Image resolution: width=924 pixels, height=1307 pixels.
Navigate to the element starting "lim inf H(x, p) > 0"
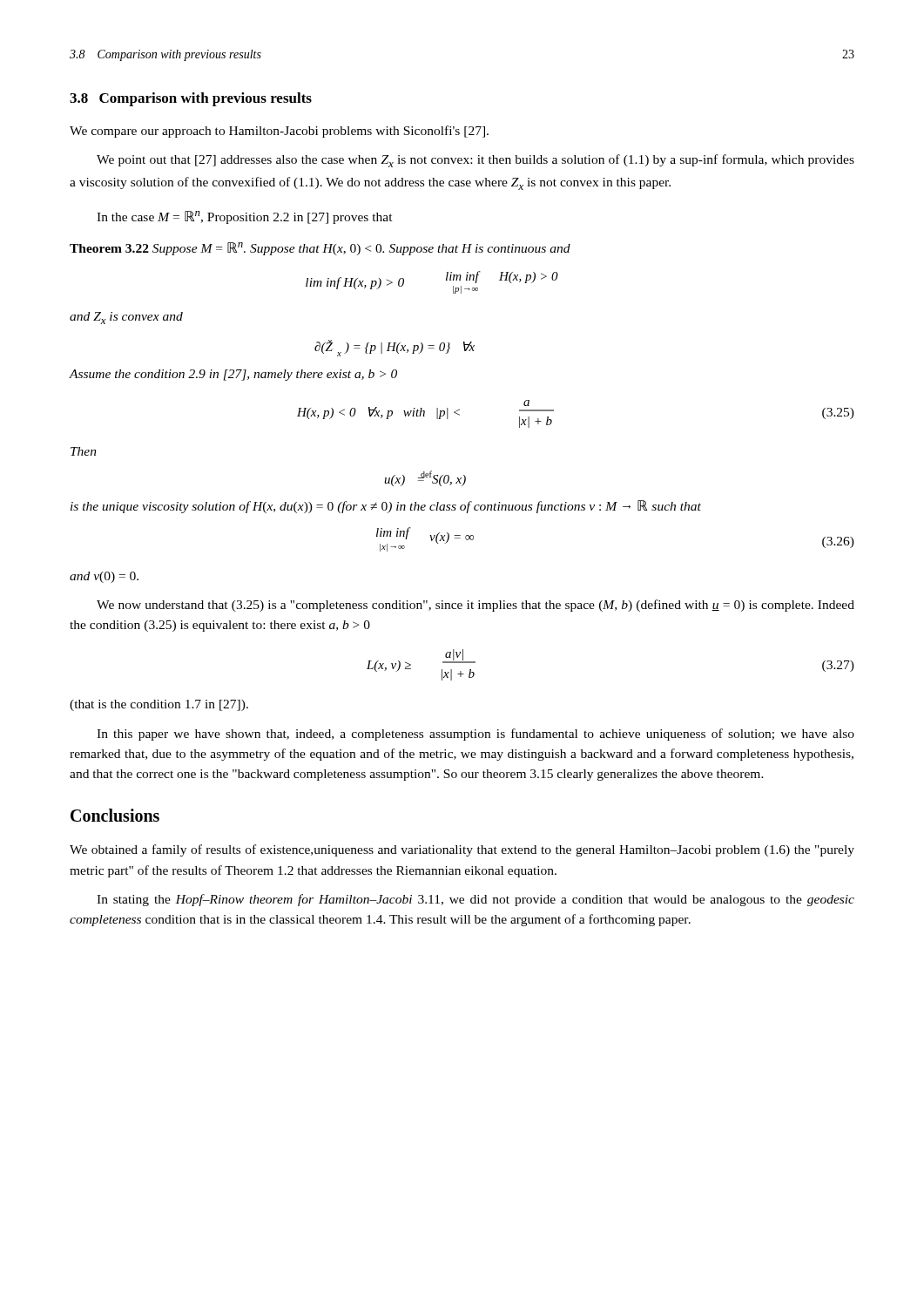click(x=462, y=283)
